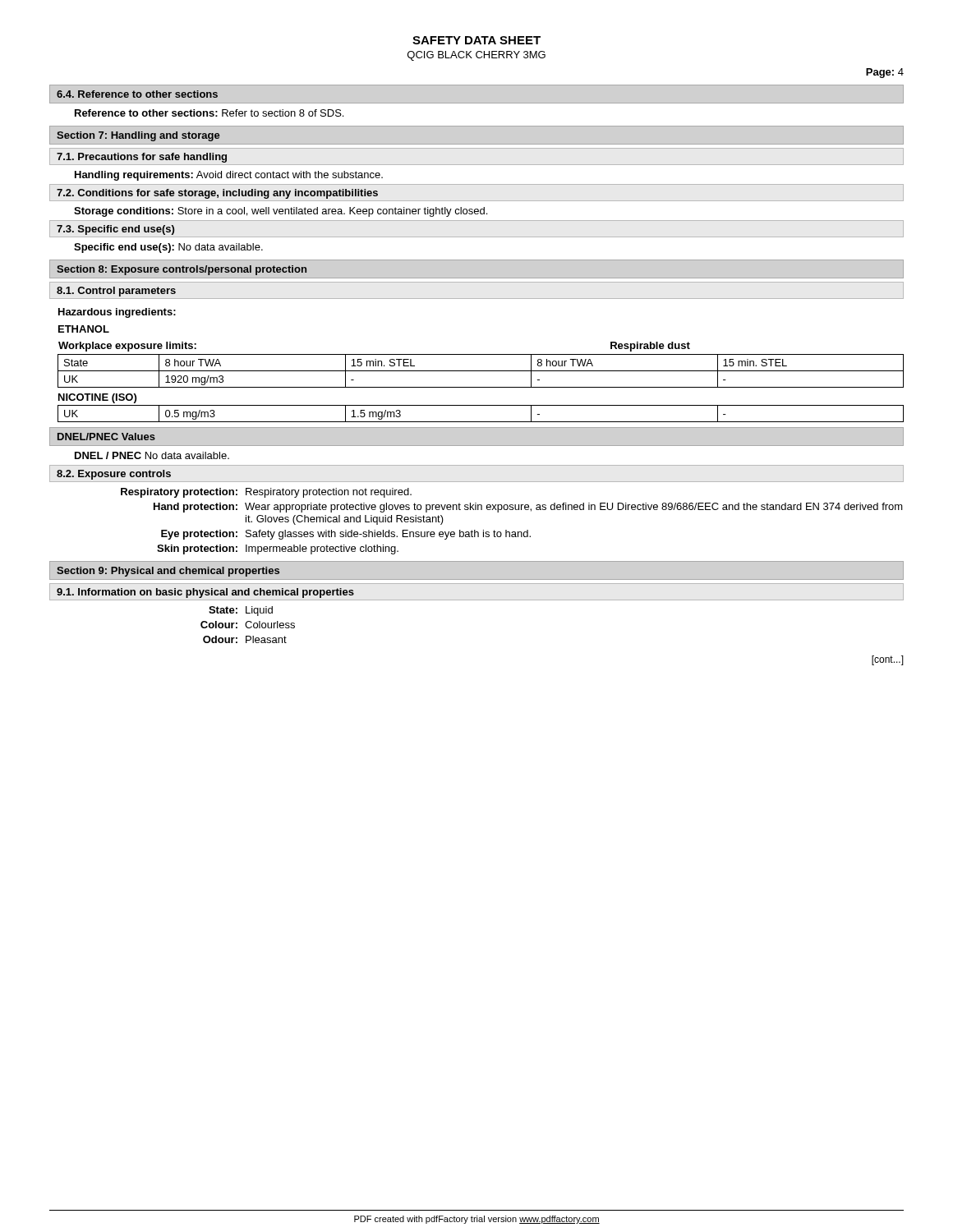Locate the text "7.1. Precautions for safe handling"
The height and width of the screenshot is (1232, 953).
tap(142, 156)
